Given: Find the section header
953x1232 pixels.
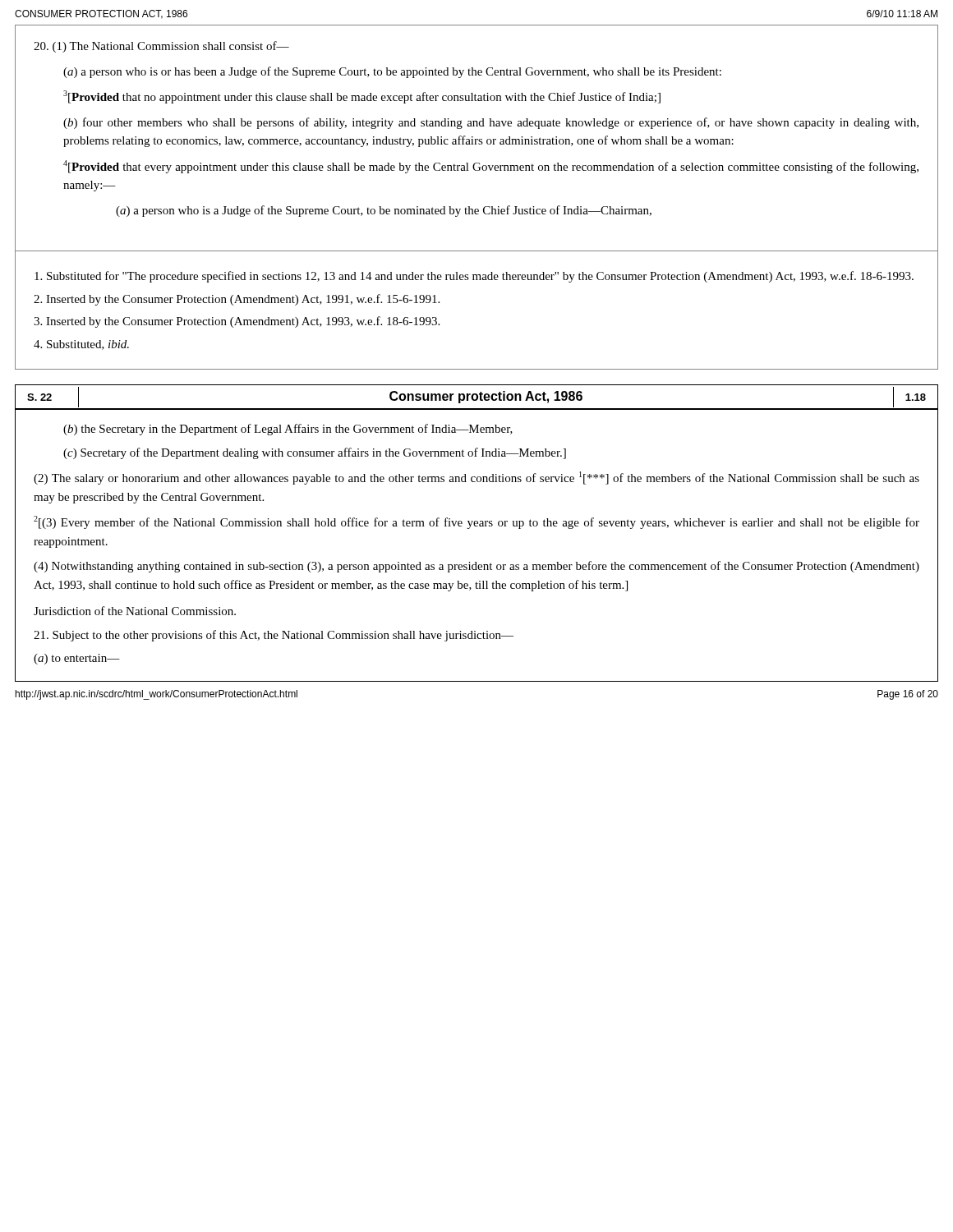Looking at the screenshot, I should pyautogui.click(x=476, y=397).
